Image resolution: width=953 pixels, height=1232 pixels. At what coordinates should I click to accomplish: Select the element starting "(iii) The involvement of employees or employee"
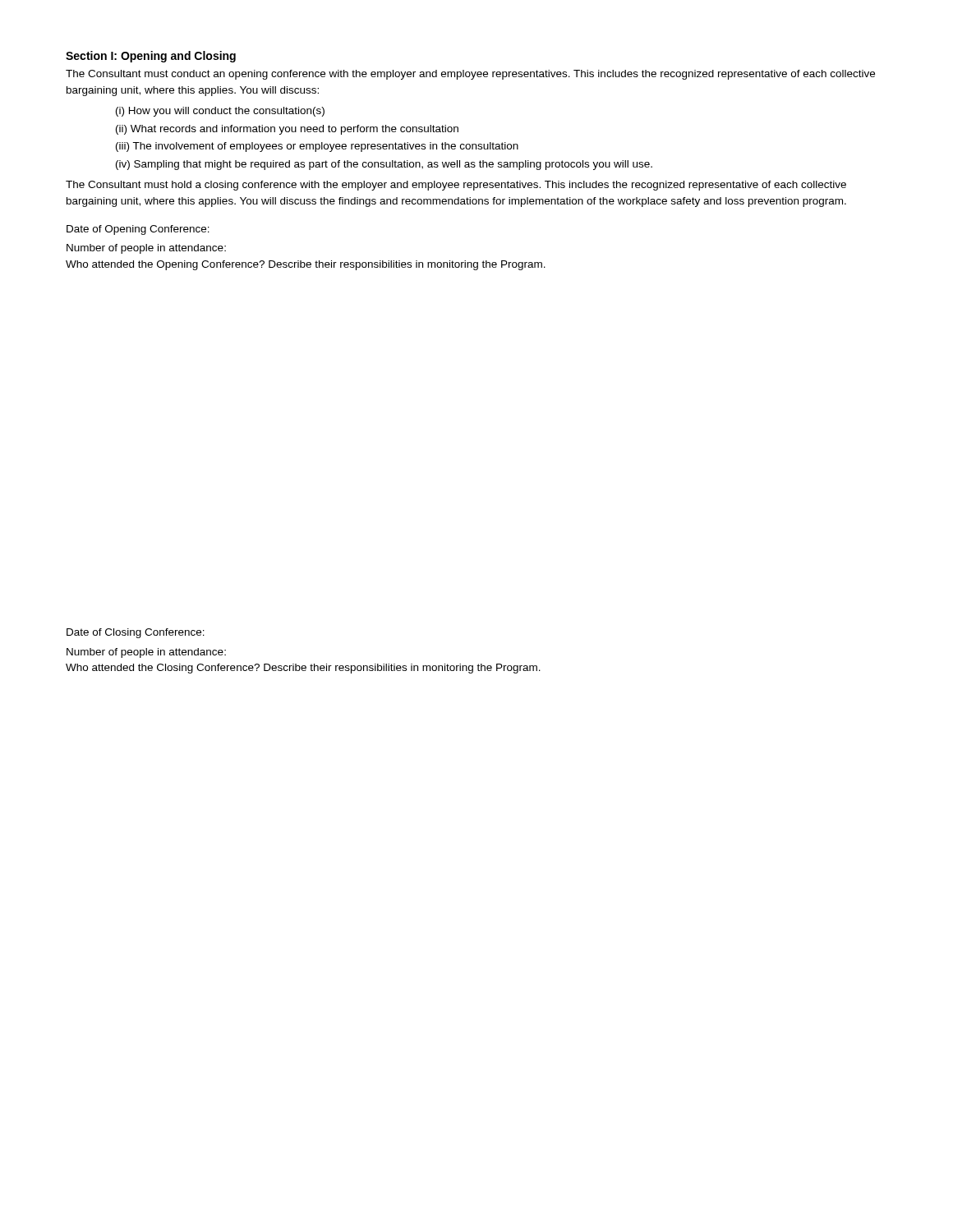[x=317, y=146]
